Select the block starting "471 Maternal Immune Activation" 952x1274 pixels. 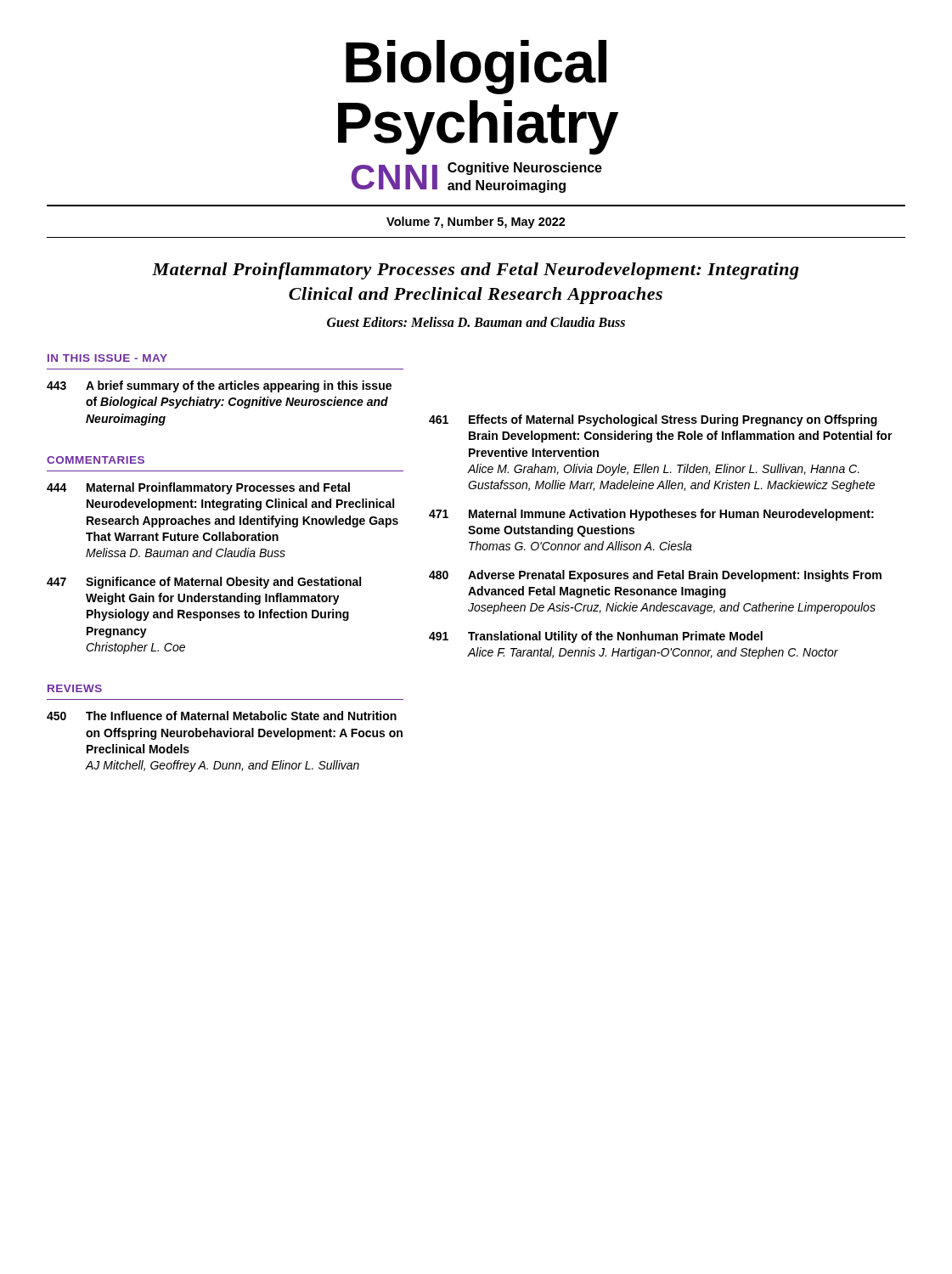[667, 531]
